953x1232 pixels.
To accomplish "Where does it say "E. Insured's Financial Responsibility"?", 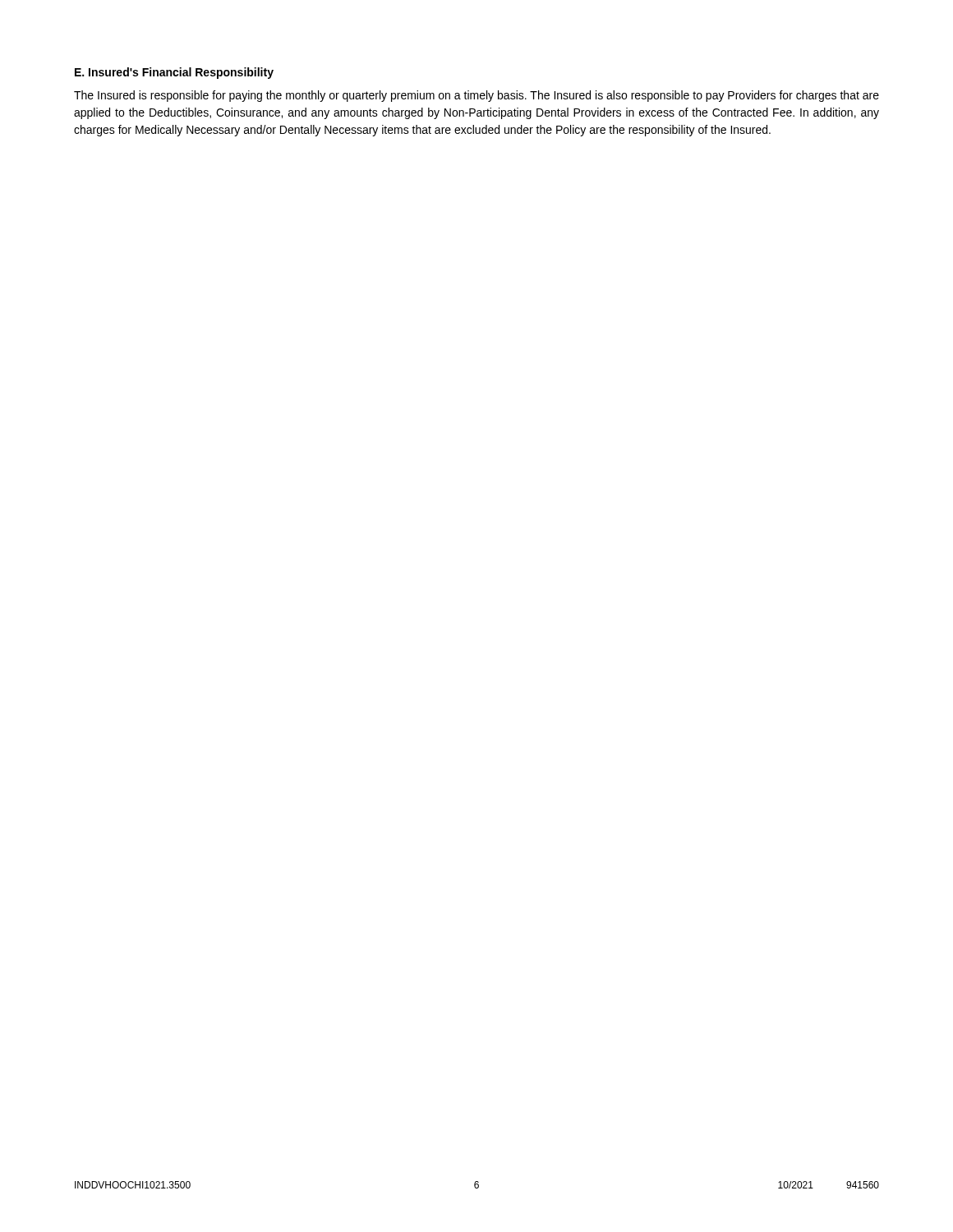I will [x=174, y=72].
